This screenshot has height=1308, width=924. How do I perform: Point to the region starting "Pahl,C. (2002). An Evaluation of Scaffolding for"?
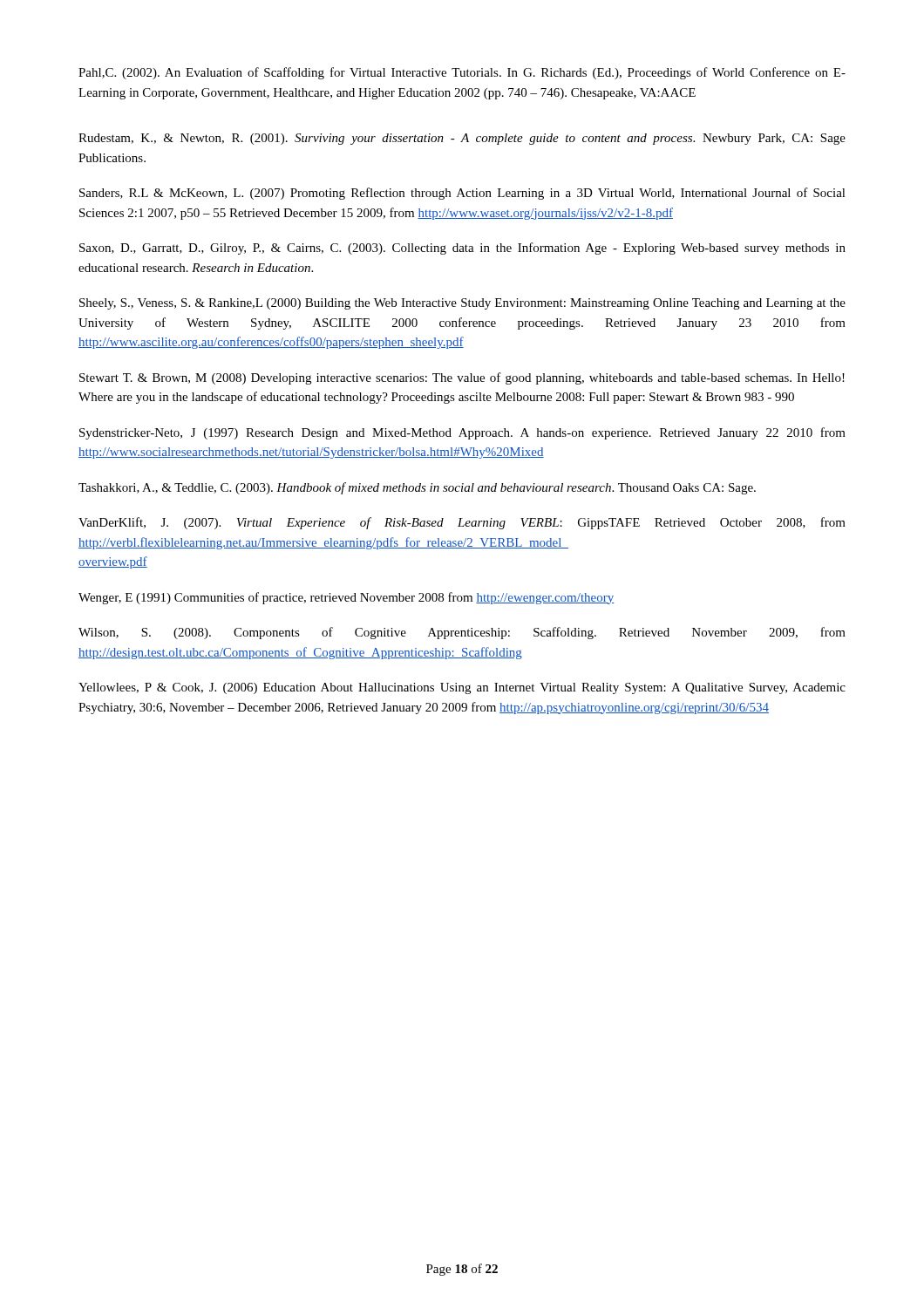tap(462, 82)
